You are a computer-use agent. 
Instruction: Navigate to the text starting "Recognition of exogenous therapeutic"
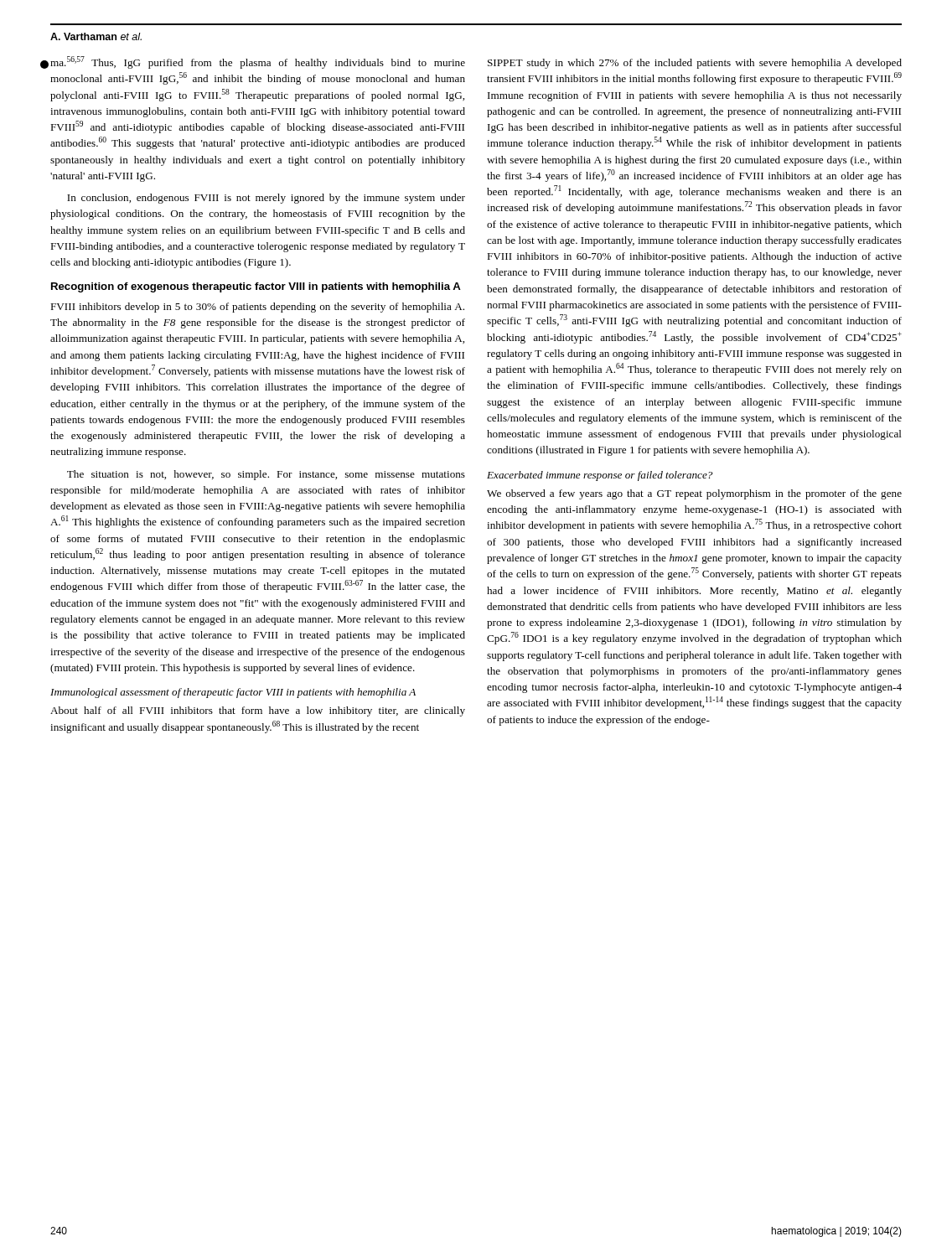(x=255, y=287)
